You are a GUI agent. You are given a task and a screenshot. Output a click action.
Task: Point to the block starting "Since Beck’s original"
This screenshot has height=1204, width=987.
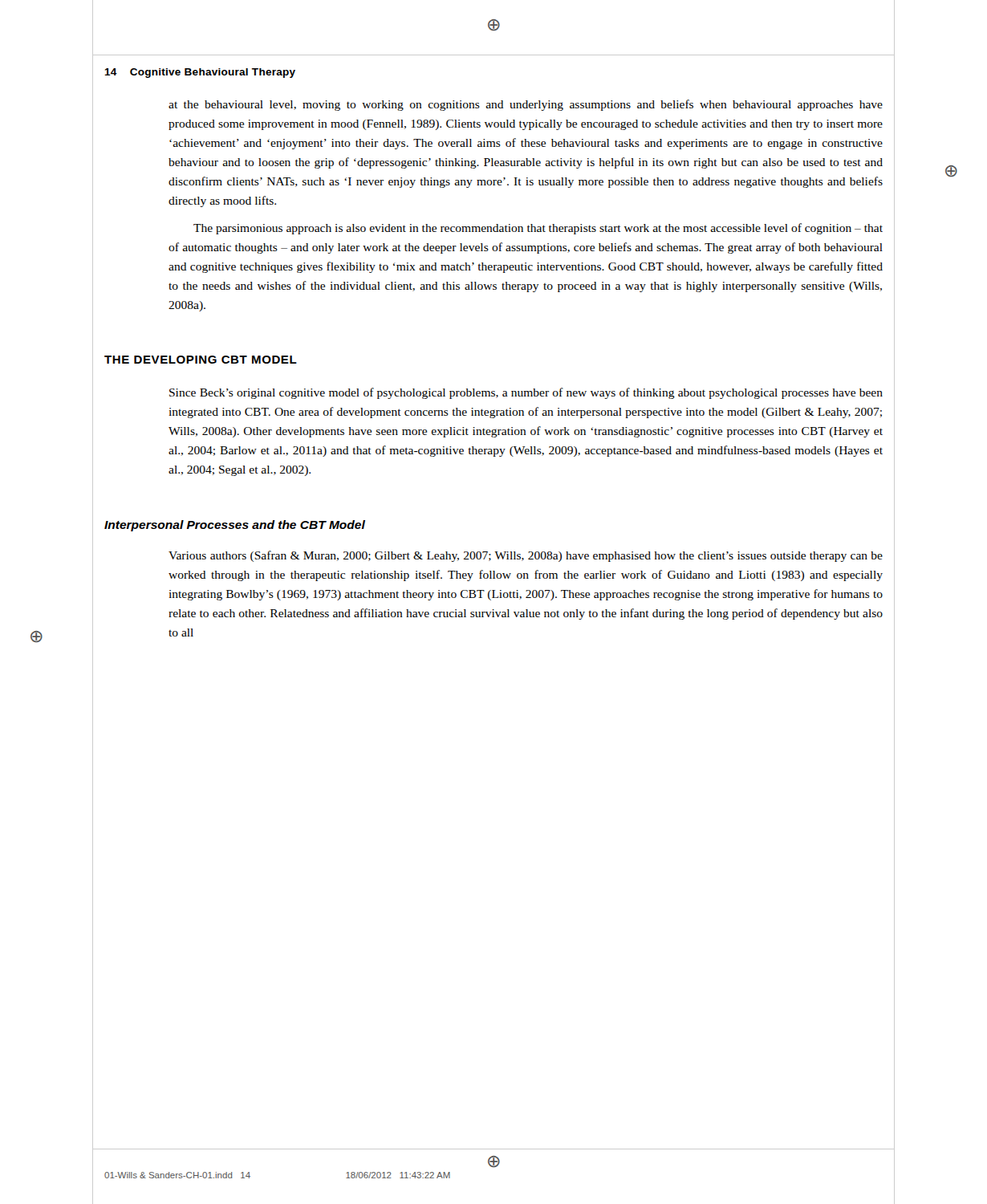click(526, 431)
